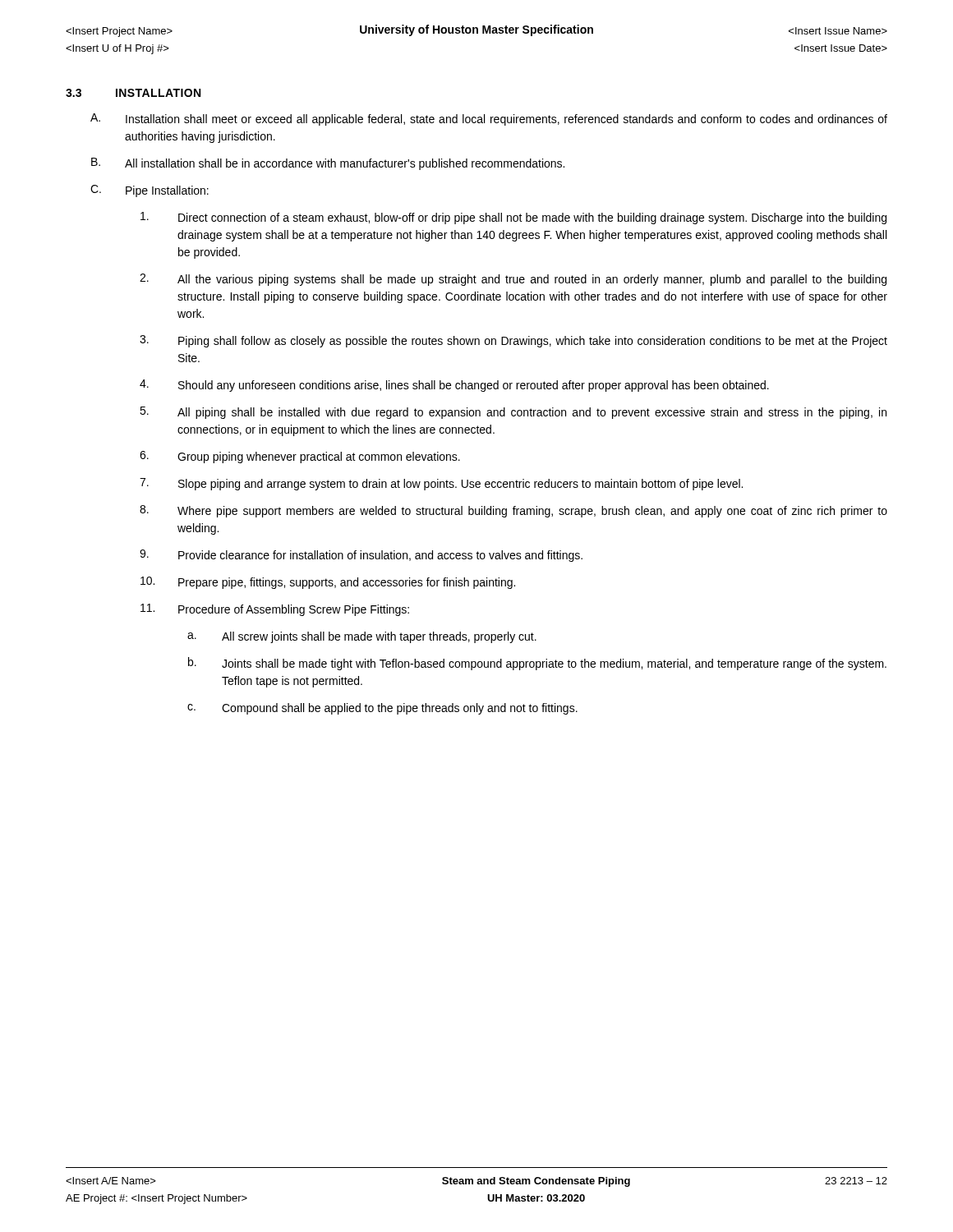Point to the block beginning "6. Group piping whenever practical at"
This screenshot has width=953, height=1232.
[x=300, y=457]
